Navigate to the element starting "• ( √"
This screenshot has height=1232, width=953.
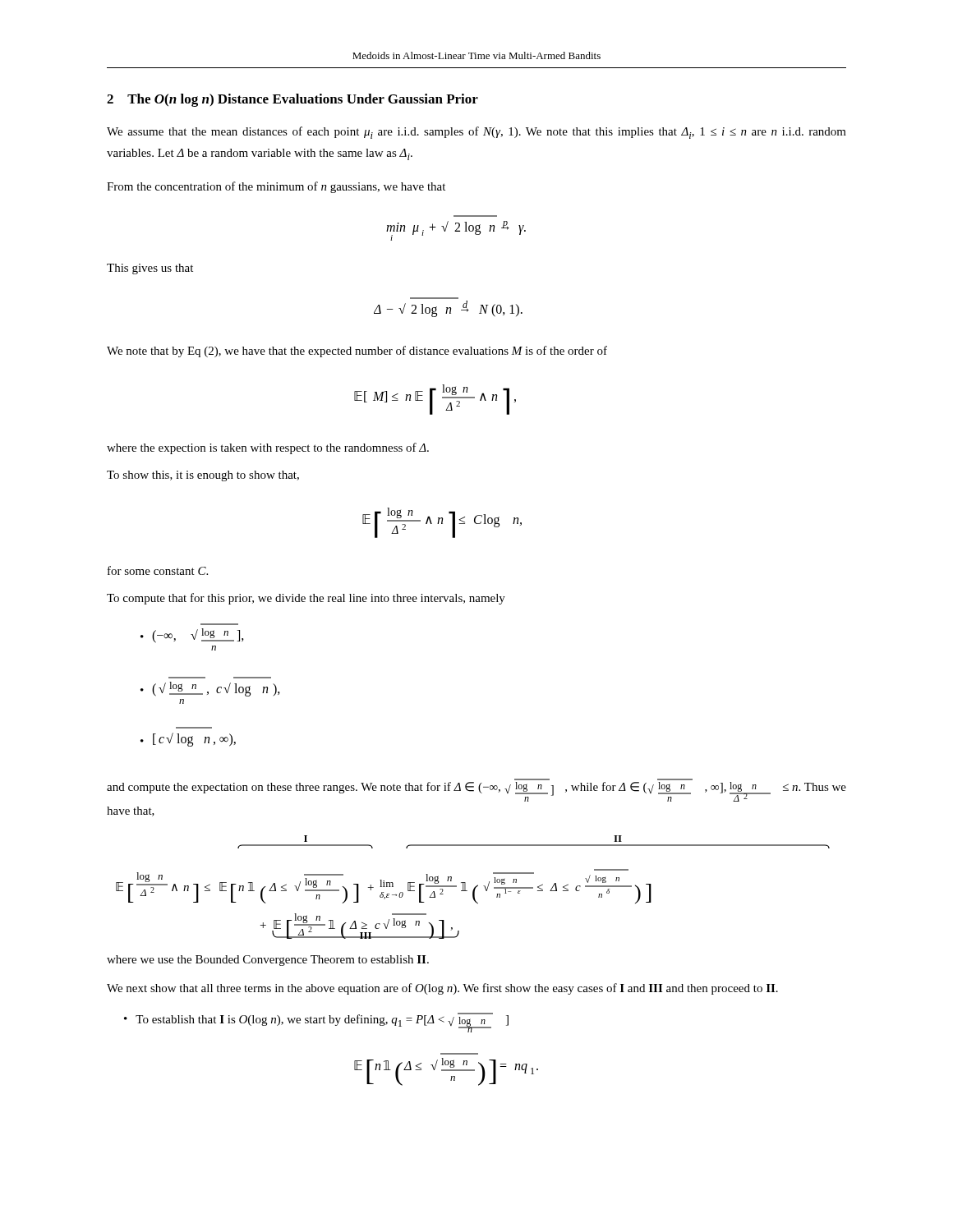(220, 690)
